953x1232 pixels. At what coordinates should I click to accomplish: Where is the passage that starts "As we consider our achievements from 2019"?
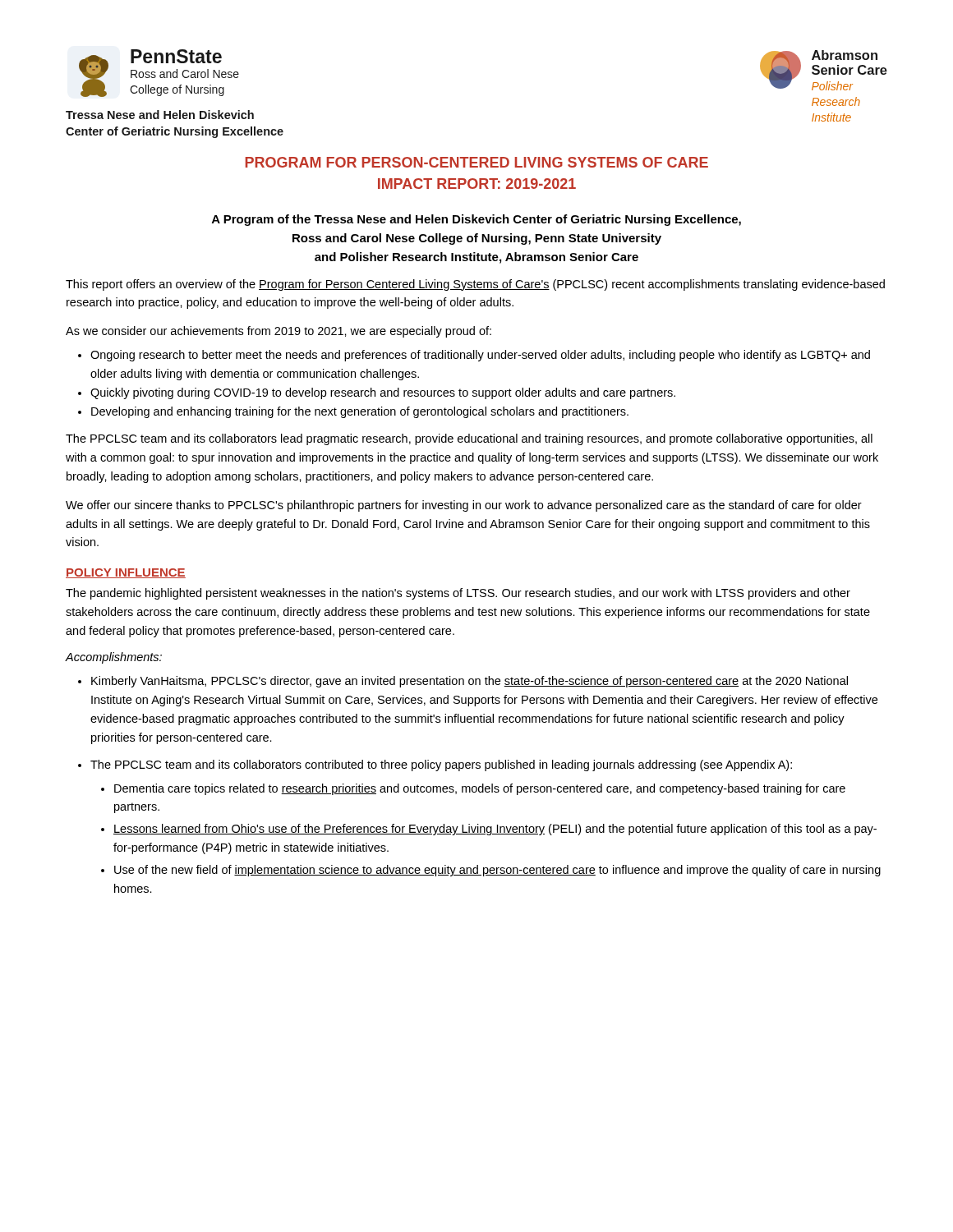click(x=279, y=331)
